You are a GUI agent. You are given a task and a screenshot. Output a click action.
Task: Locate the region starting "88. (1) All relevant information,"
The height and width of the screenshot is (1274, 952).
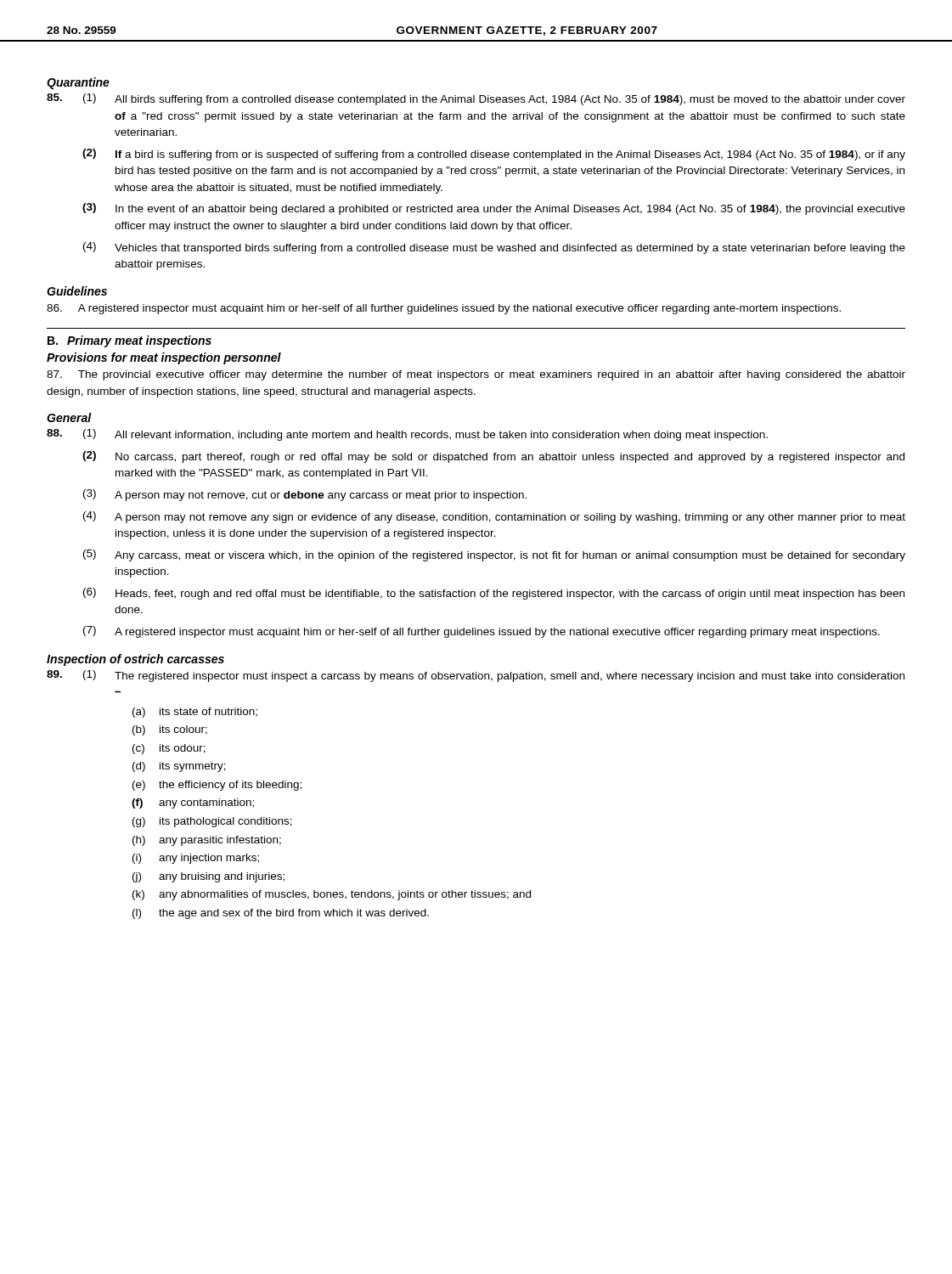[476, 435]
